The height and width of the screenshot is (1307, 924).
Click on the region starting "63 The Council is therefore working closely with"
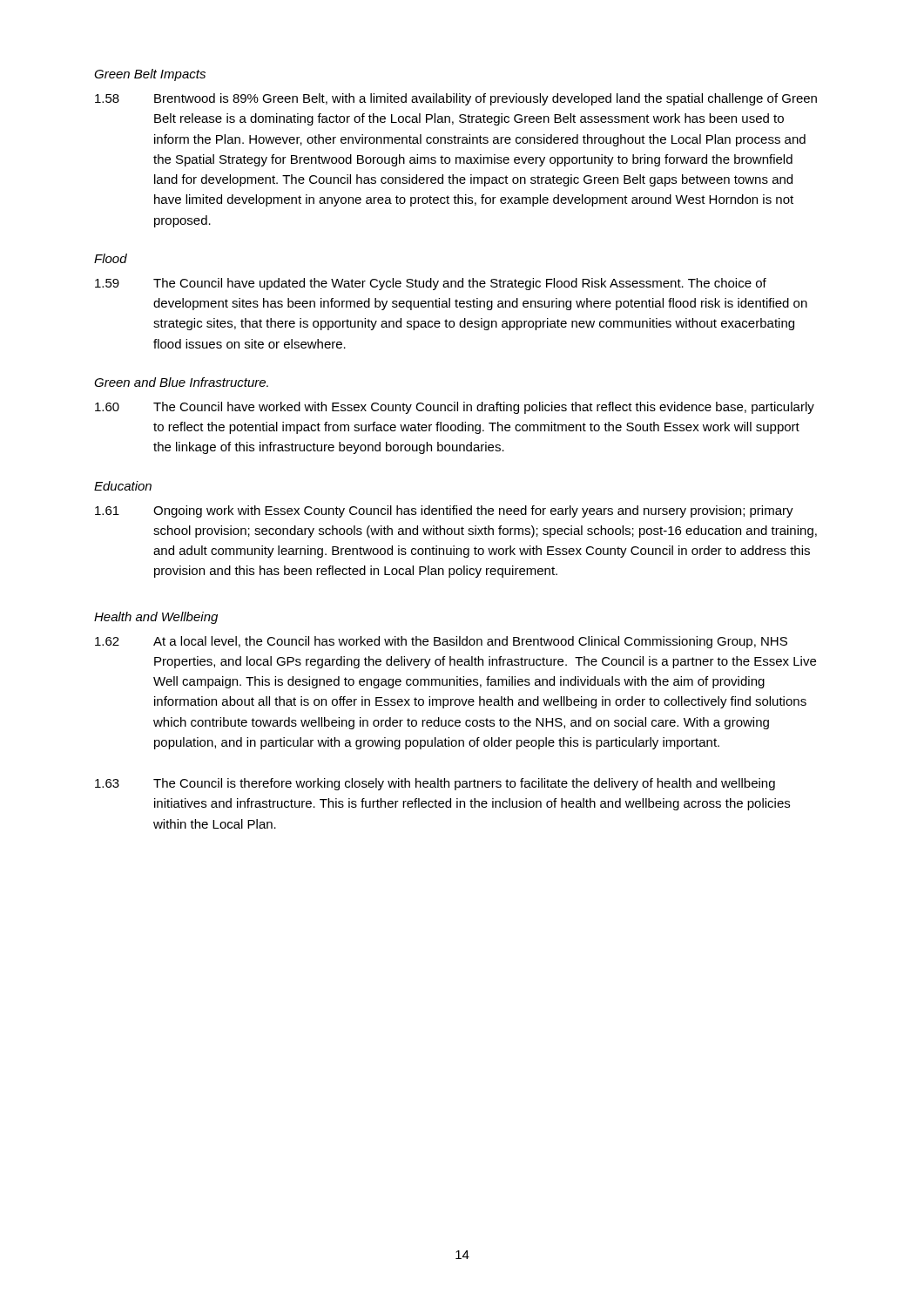tap(457, 803)
